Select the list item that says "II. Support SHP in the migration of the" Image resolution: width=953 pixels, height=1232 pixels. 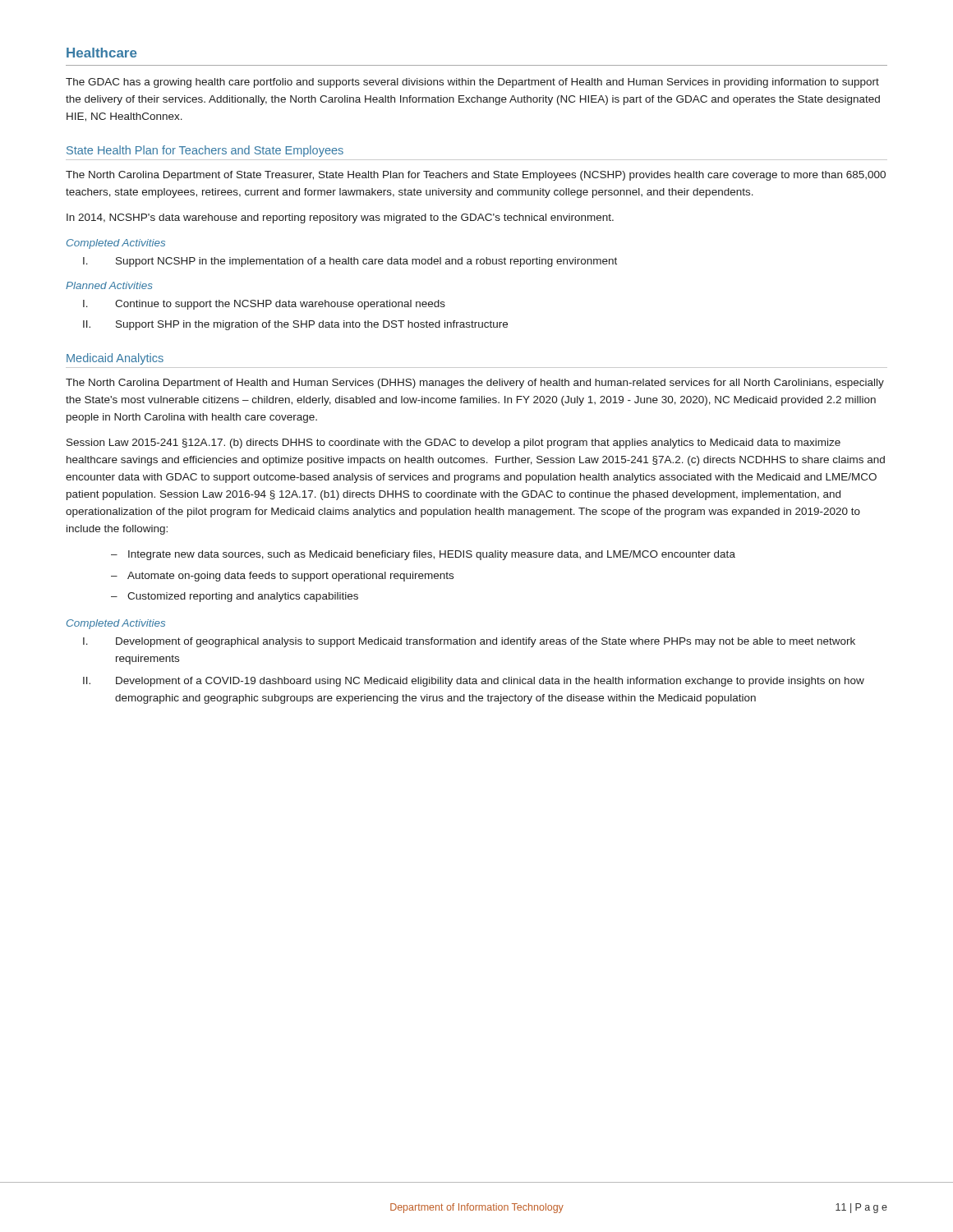coord(295,325)
